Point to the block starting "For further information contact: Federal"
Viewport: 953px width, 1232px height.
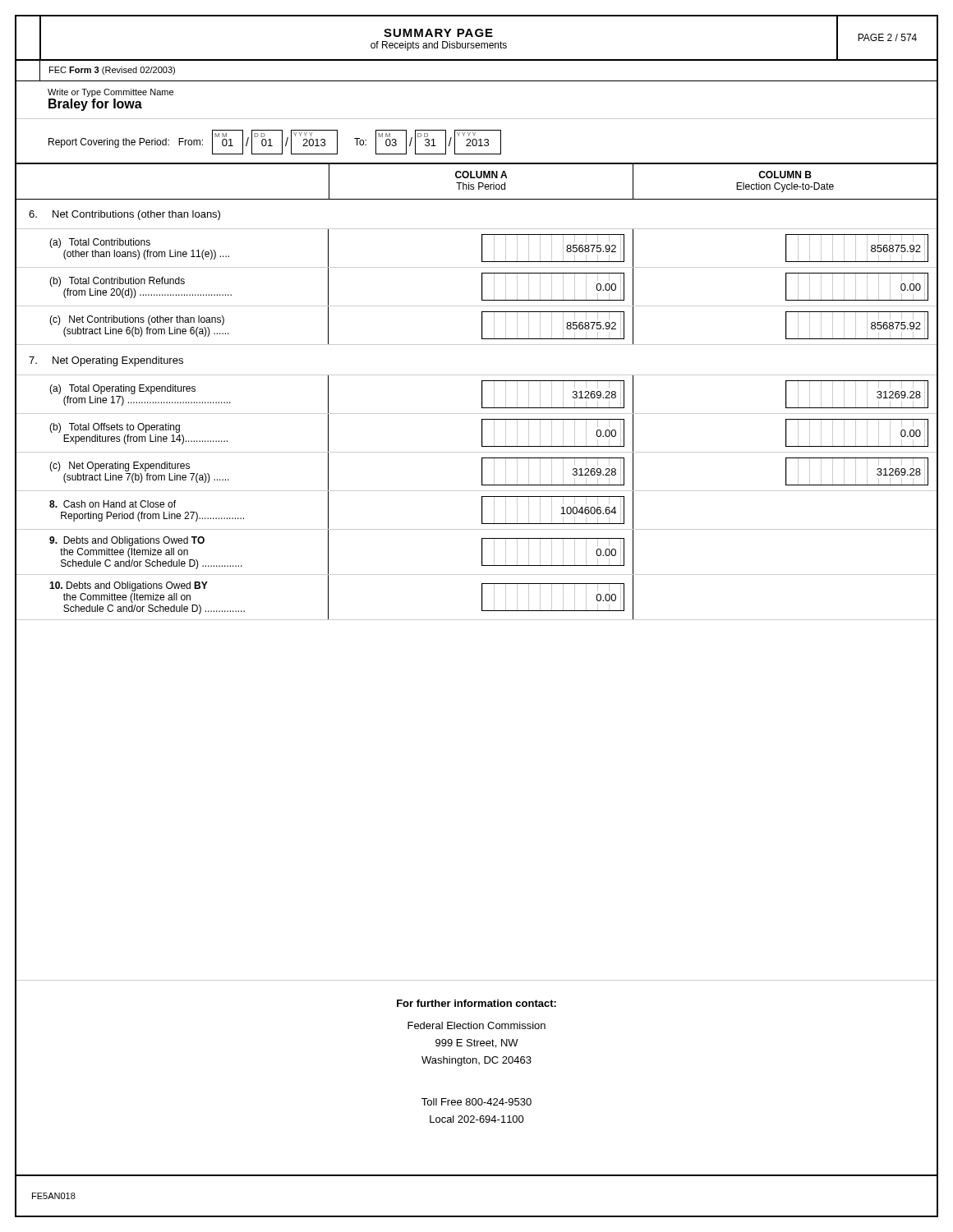coord(476,1063)
